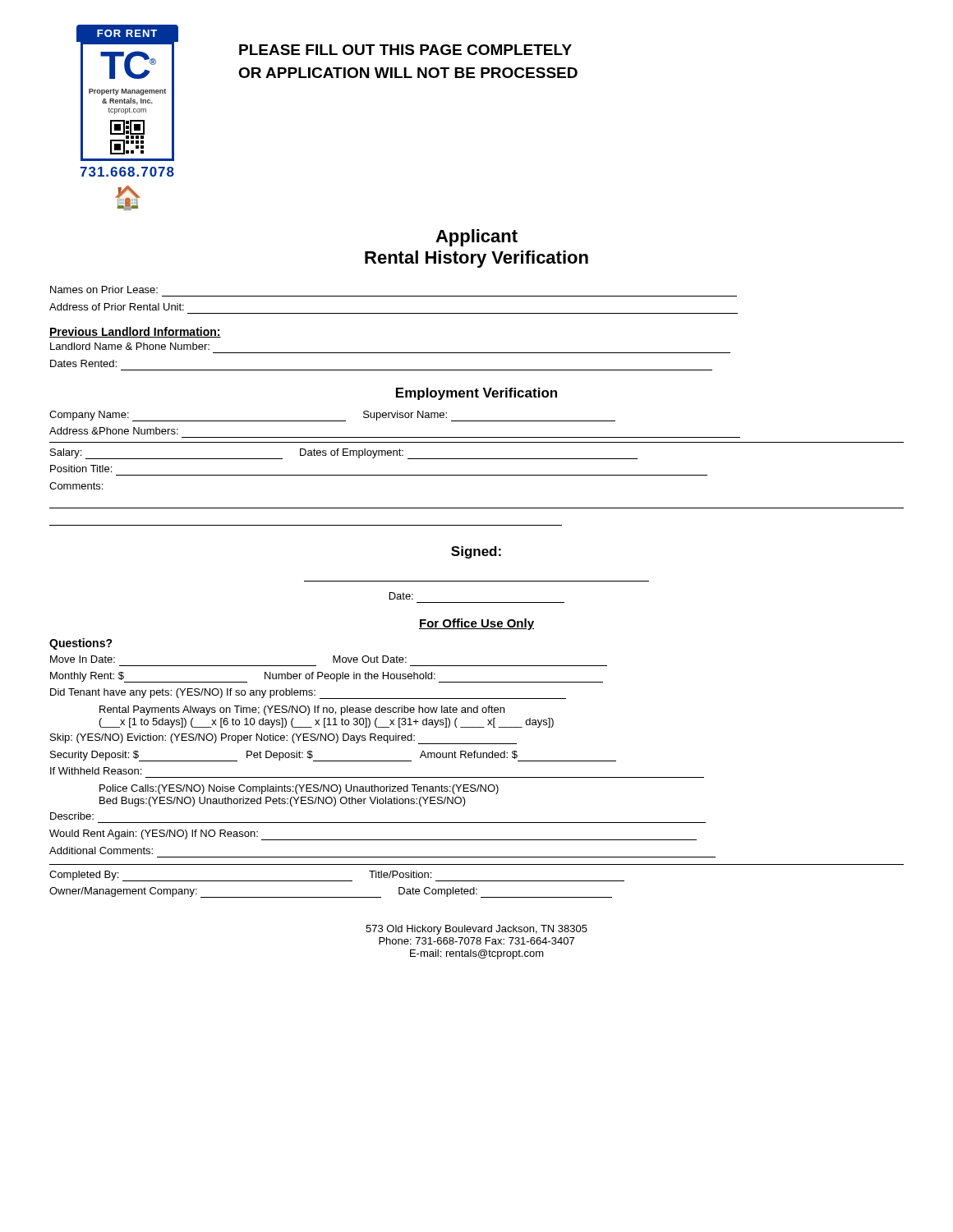Locate the passage starting "Dates Rented:"
Screen dimensions: 1232x953
(x=381, y=364)
